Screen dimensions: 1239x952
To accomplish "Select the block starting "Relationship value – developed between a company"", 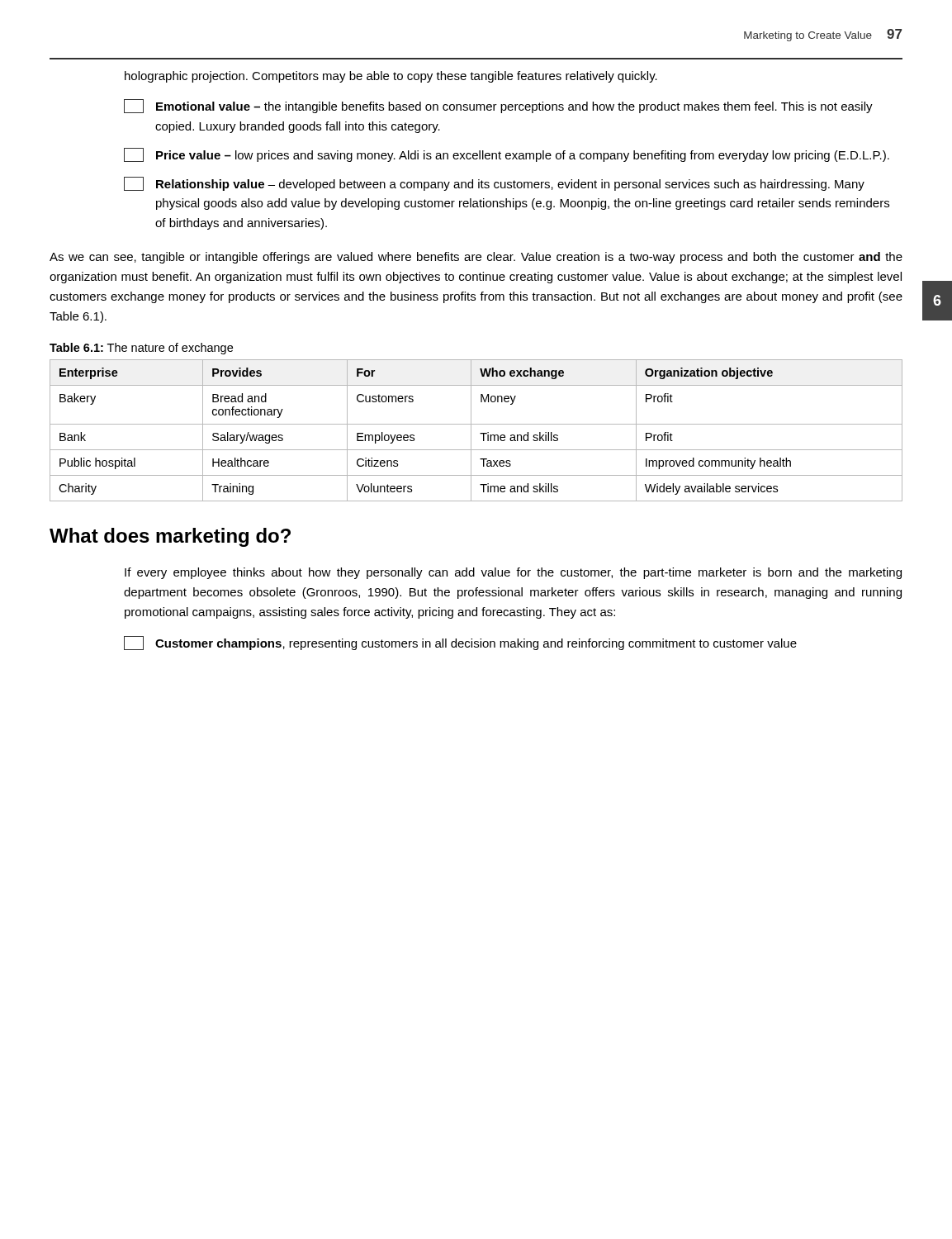I will 513,203.
